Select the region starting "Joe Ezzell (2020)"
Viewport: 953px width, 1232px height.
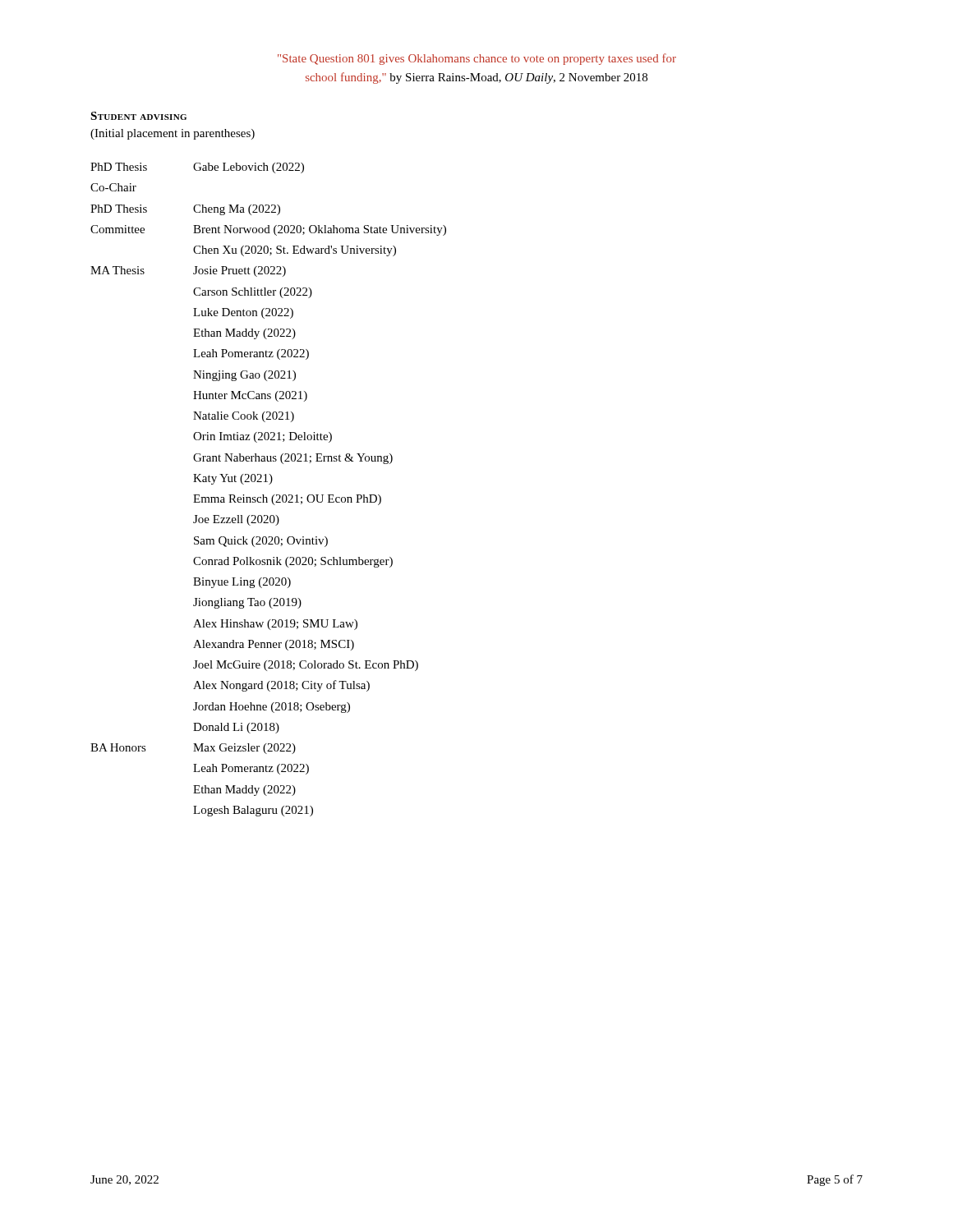coord(236,520)
